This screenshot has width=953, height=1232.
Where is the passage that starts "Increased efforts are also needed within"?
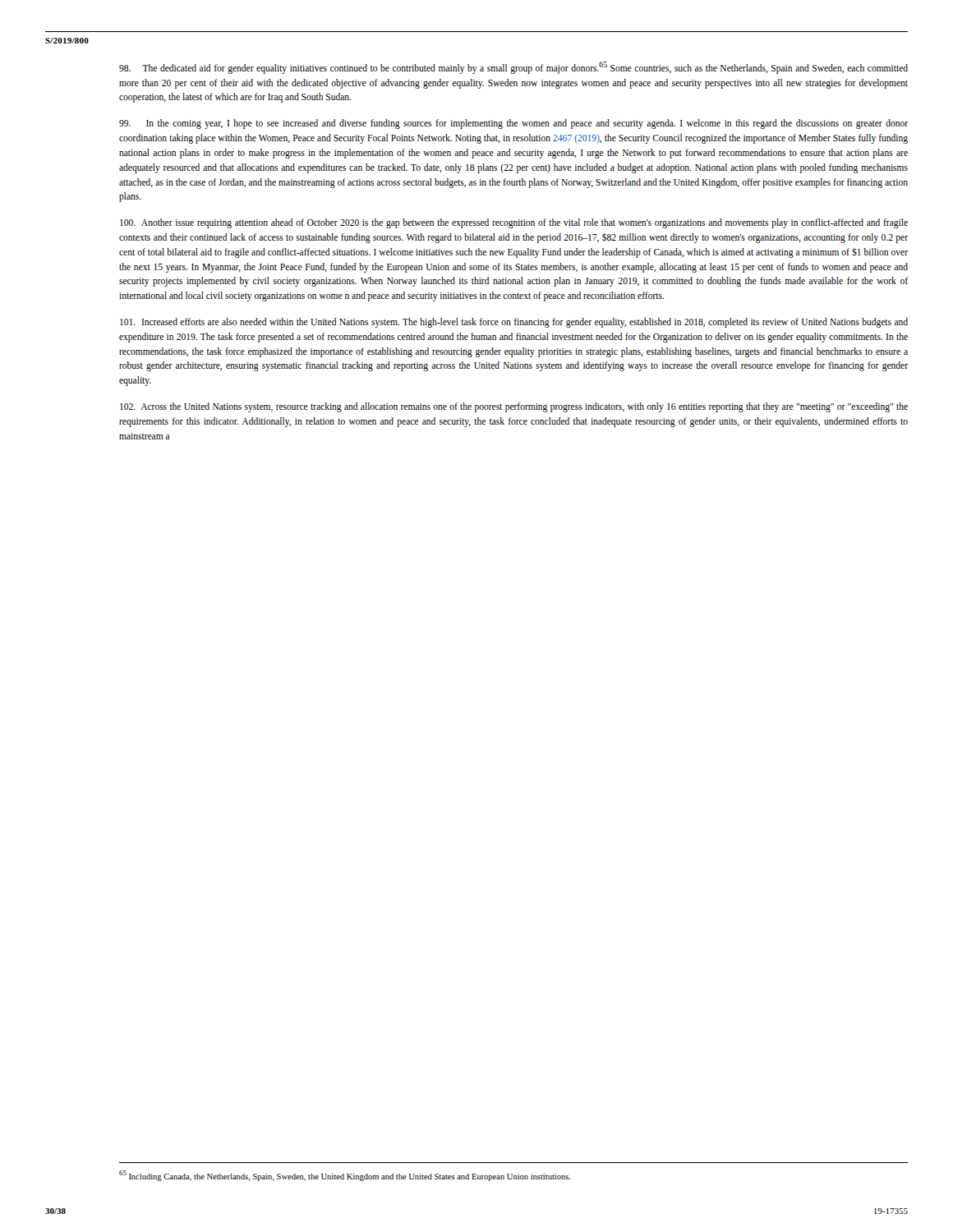point(513,351)
